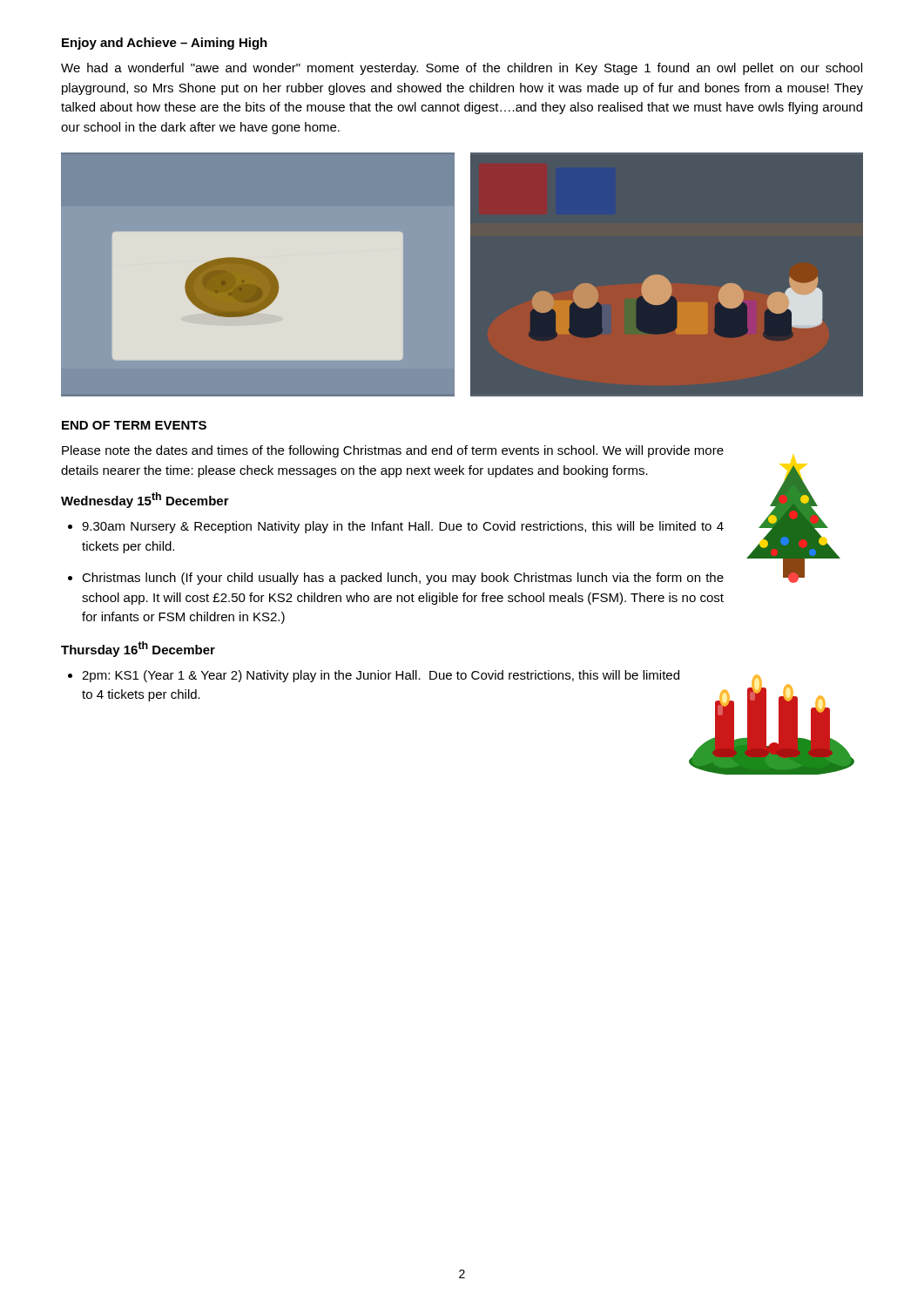Select the section header with the text "END OF TERM EVENTS"
Viewport: 924px width, 1307px height.
134,425
